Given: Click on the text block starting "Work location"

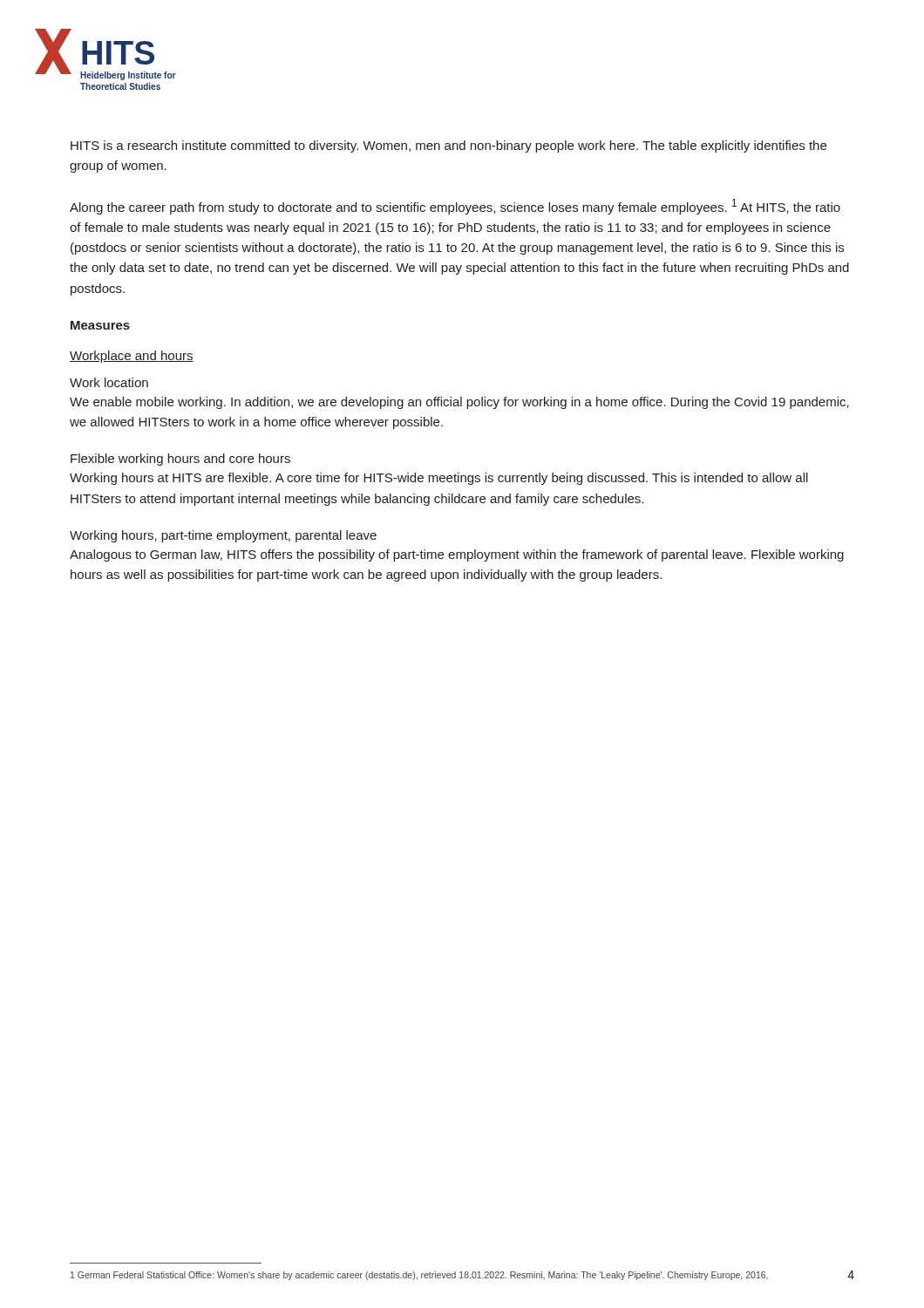Looking at the screenshot, I should pyautogui.click(x=109, y=382).
